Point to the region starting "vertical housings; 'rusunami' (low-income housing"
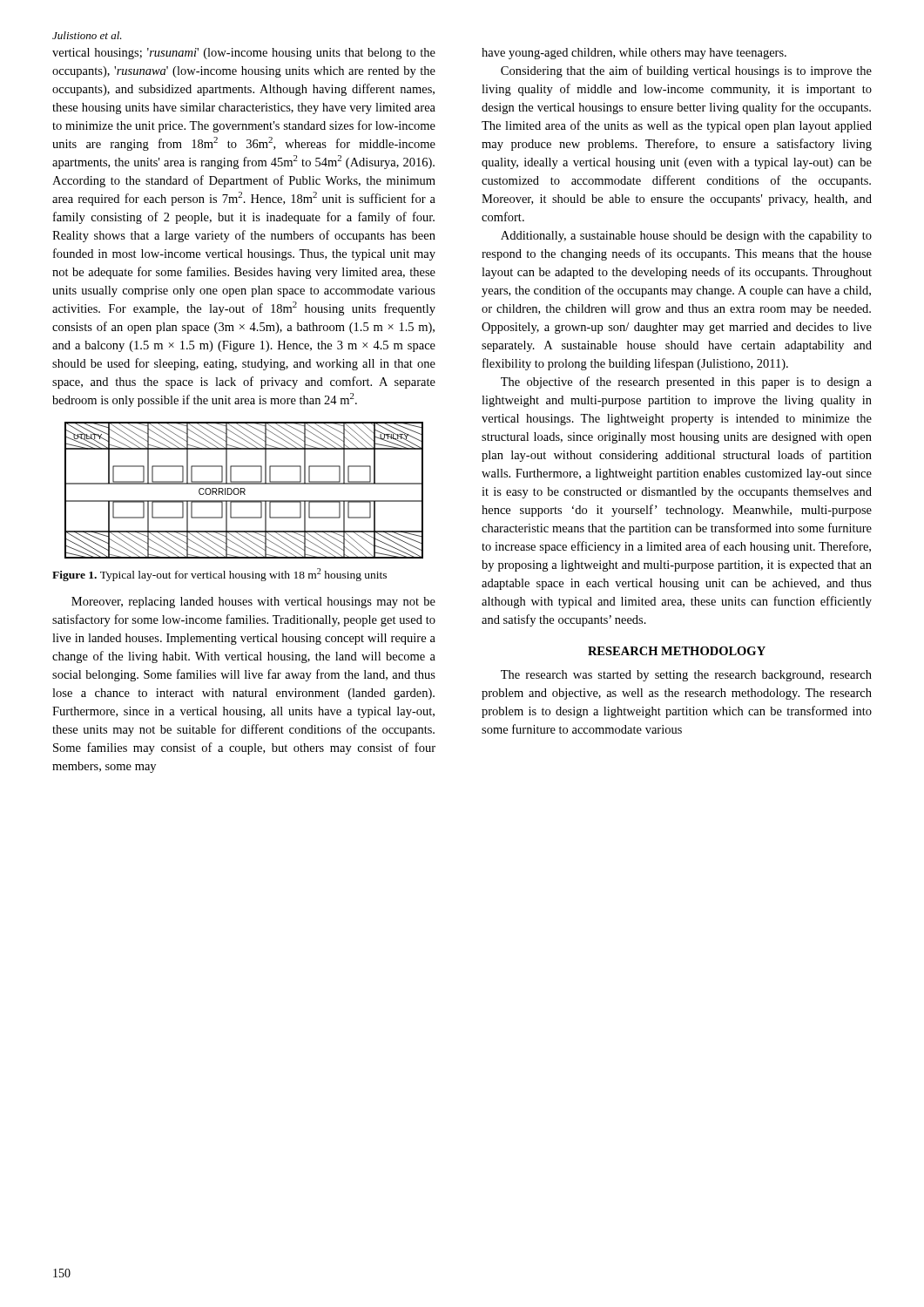924x1307 pixels. pyautogui.click(x=244, y=227)
